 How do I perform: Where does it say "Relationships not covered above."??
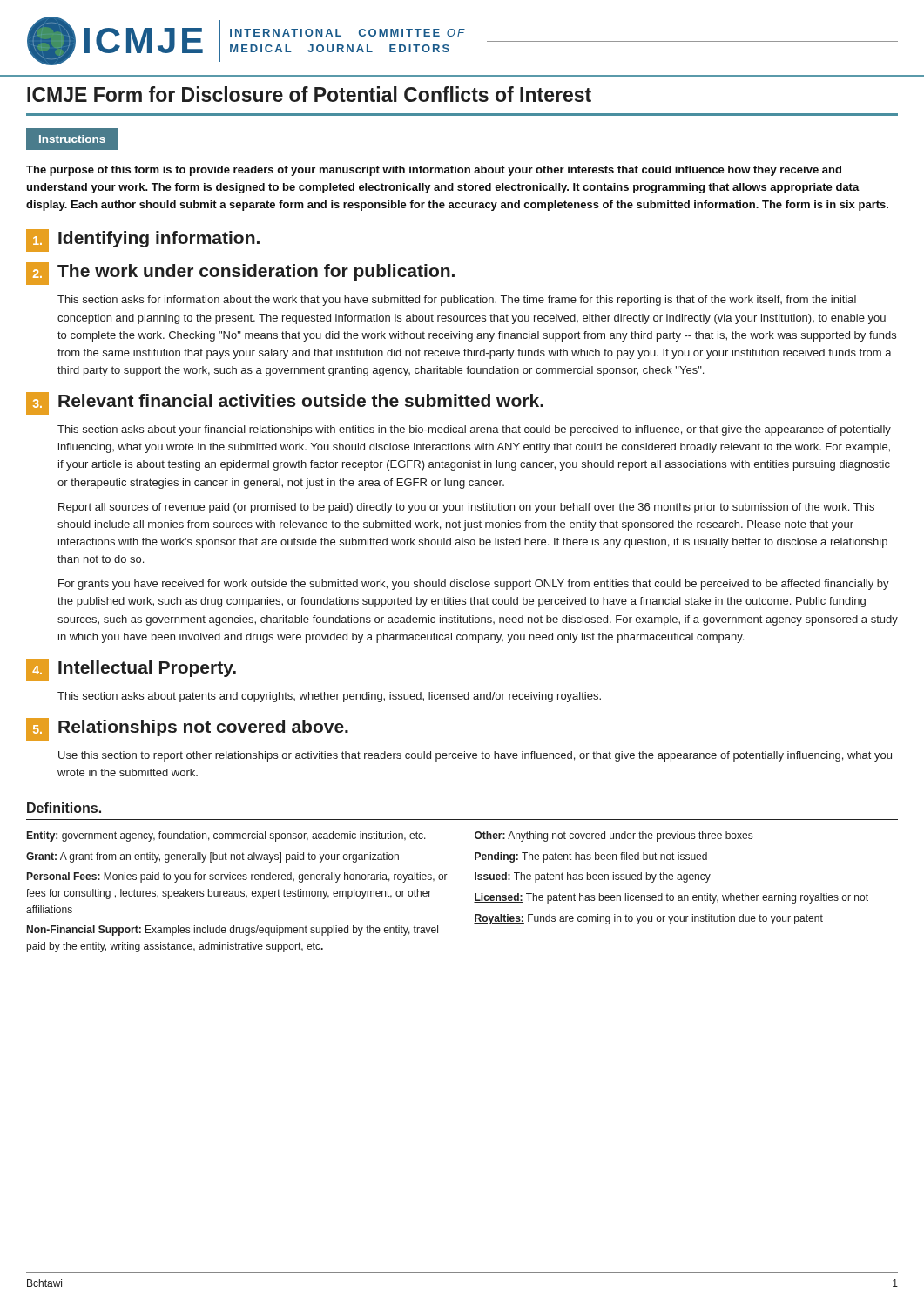tap(203, 726)
